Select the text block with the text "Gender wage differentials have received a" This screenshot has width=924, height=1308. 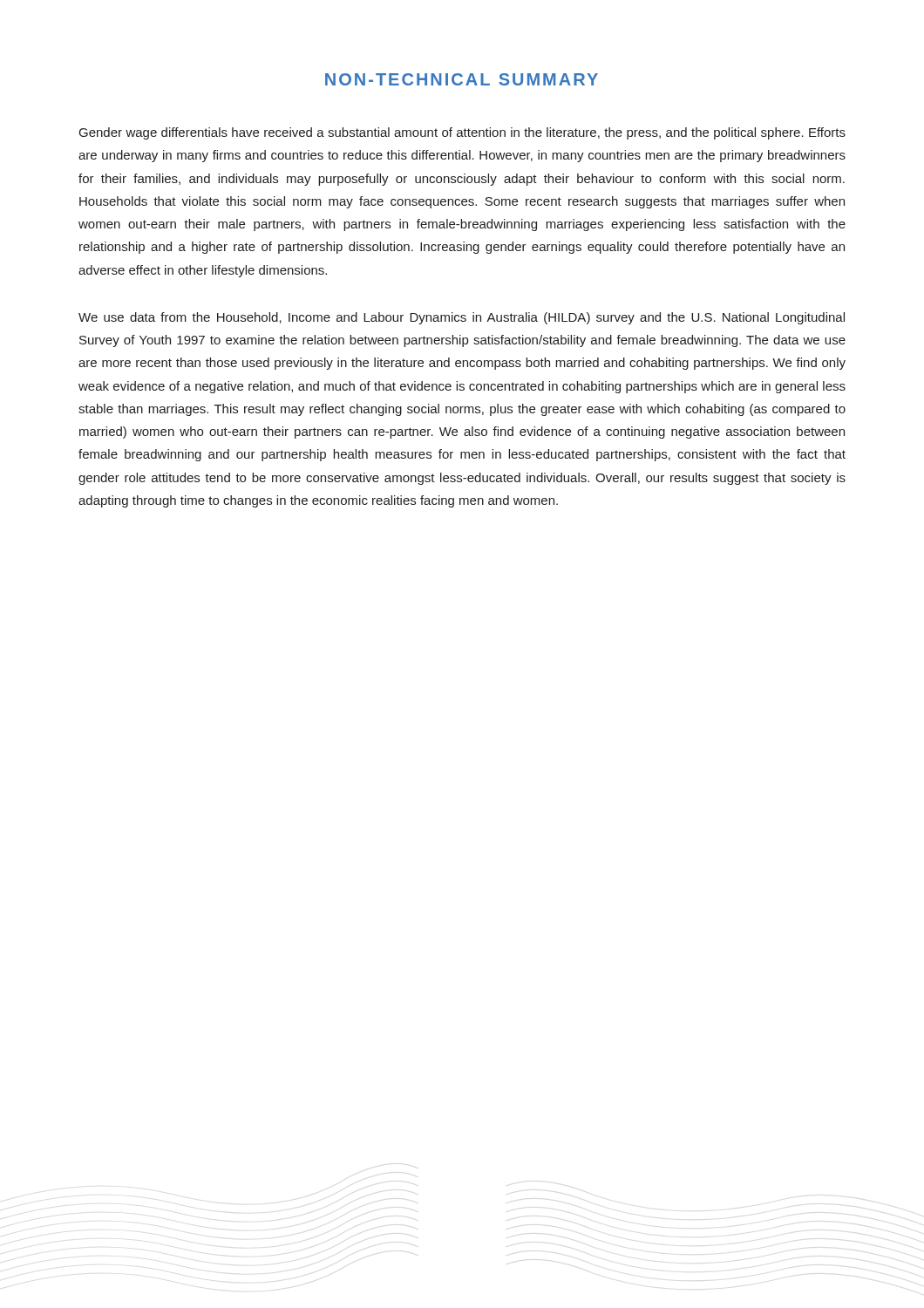pyautogui.click(x=462, y=201)
